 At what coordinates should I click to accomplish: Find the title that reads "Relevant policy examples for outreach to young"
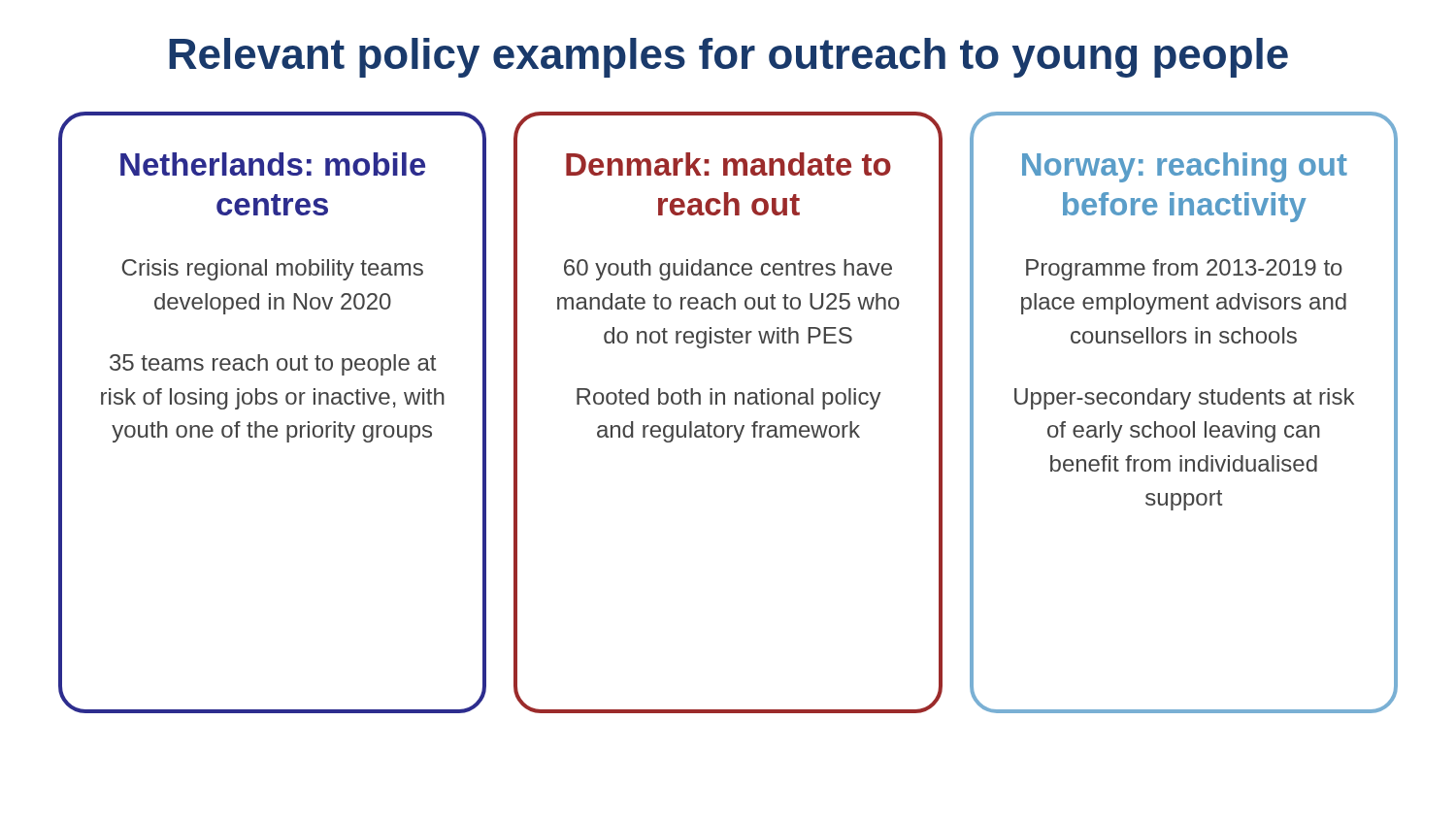(x=728, y=55)
